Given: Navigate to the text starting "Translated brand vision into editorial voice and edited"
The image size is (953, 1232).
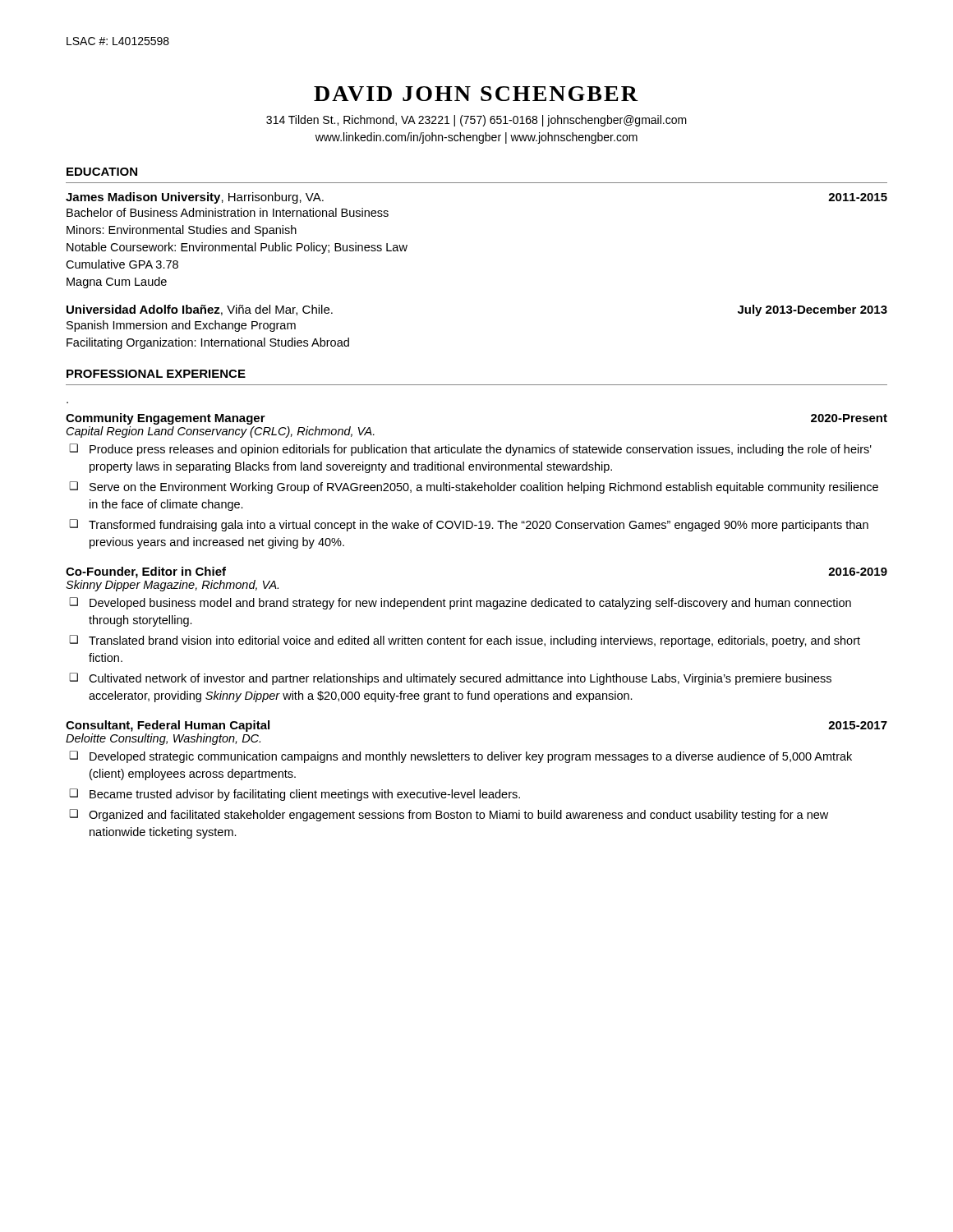Looking at the screenshot, I should (474, 649).
